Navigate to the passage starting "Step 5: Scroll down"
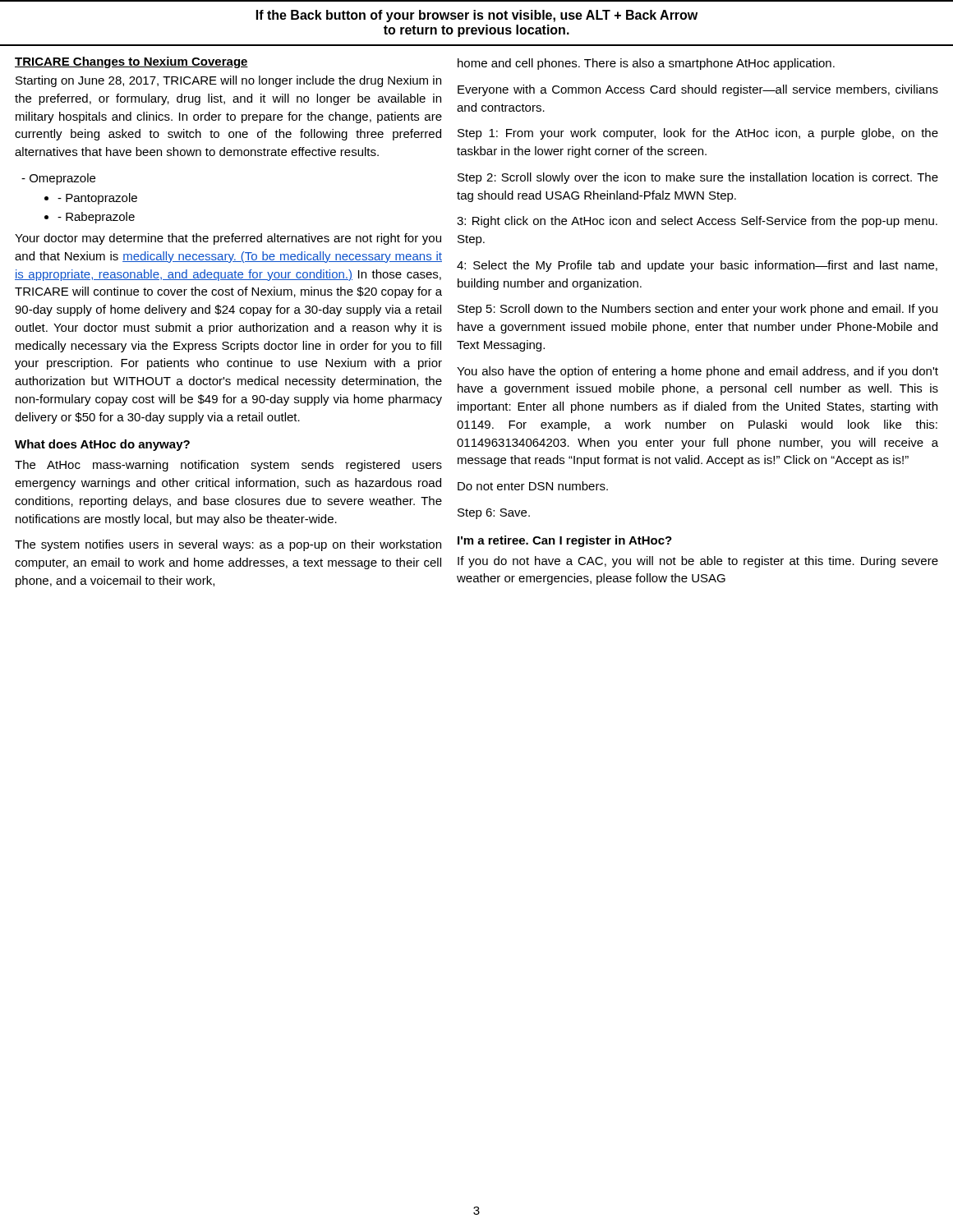Screen dimensions: 1232x953 pos(698,326)
